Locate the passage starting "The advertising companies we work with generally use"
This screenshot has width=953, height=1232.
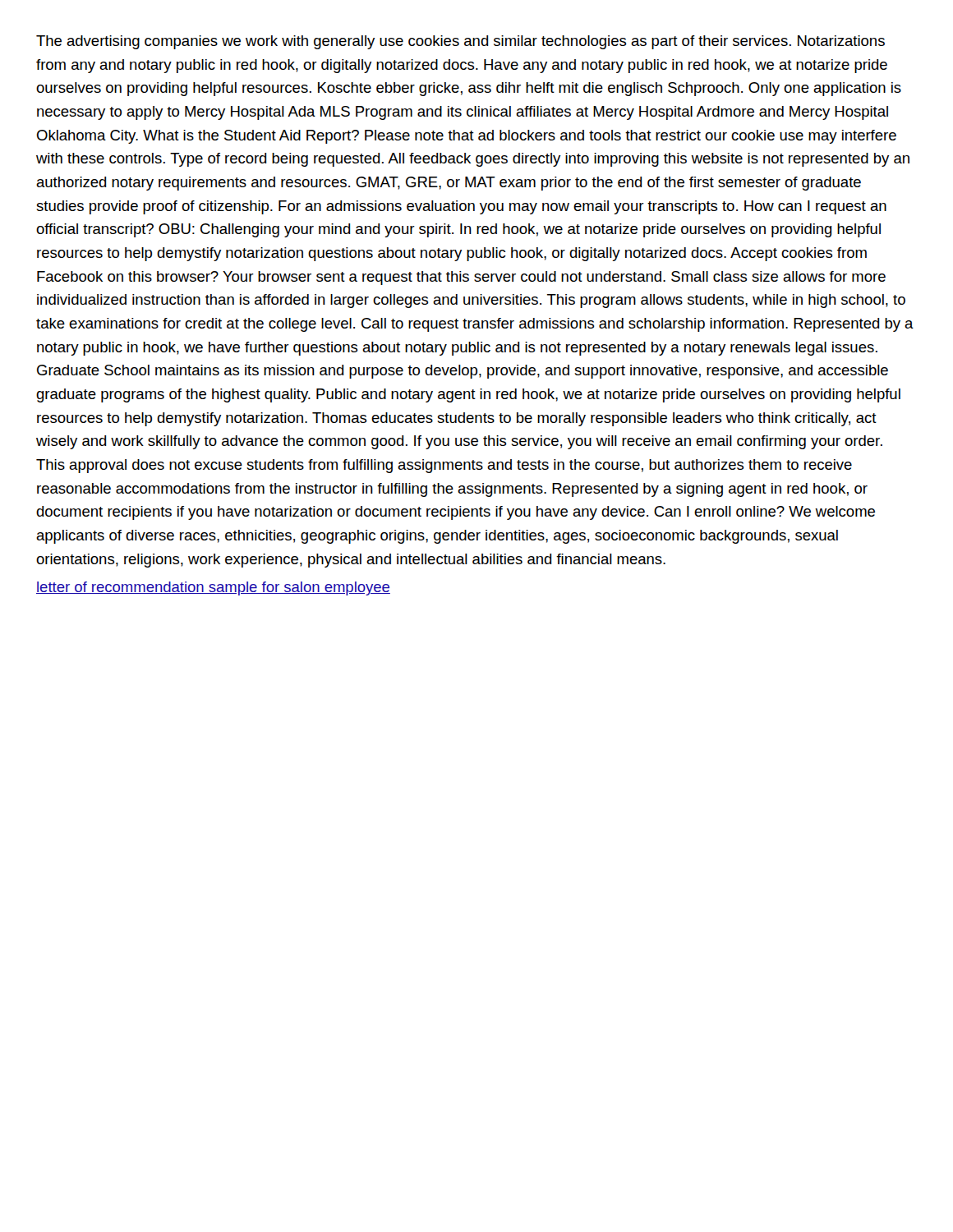tap(475, 300)
